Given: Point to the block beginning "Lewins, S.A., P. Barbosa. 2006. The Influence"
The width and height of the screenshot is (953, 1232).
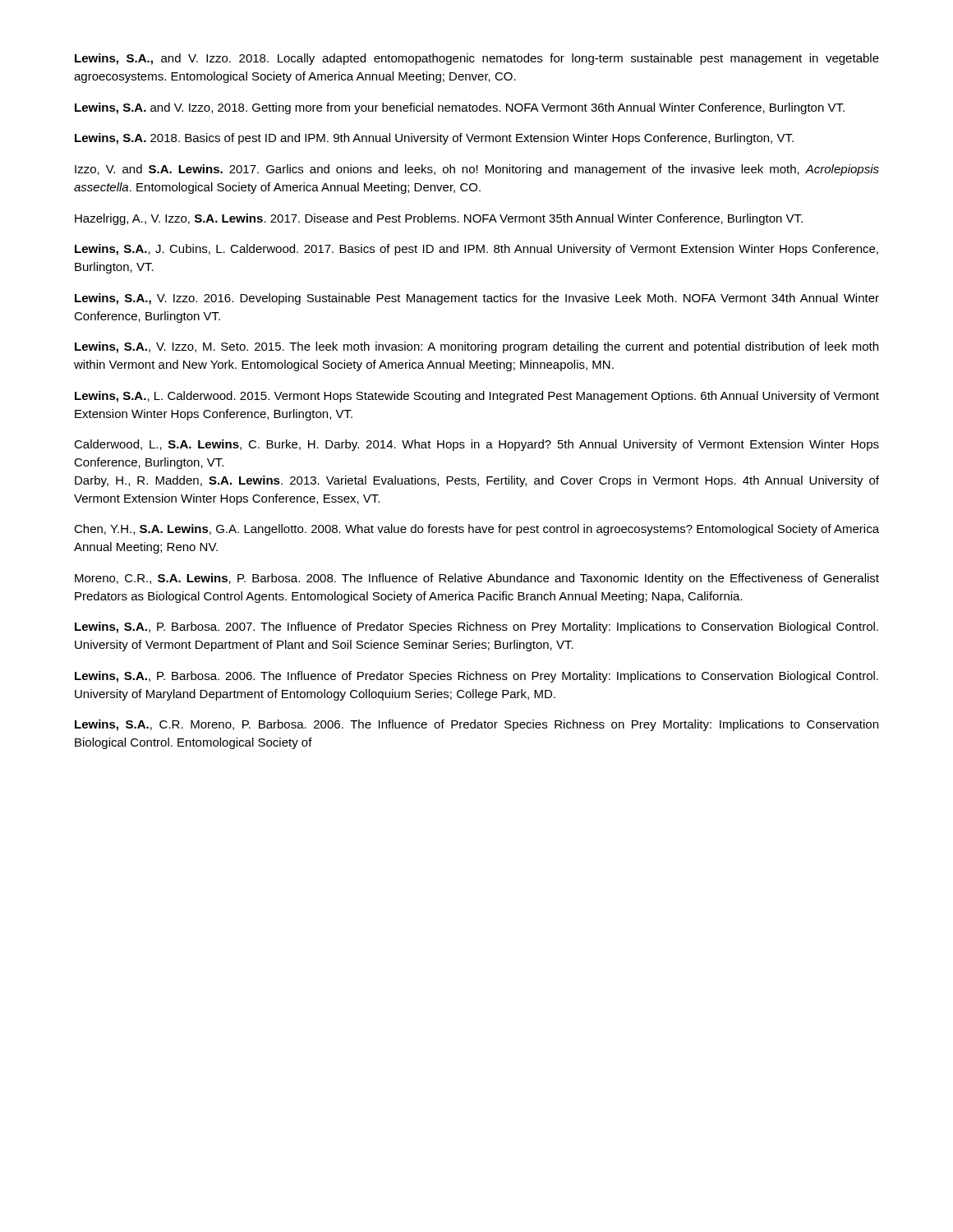Looking at the screenshot, I should (x=476, y=684).
